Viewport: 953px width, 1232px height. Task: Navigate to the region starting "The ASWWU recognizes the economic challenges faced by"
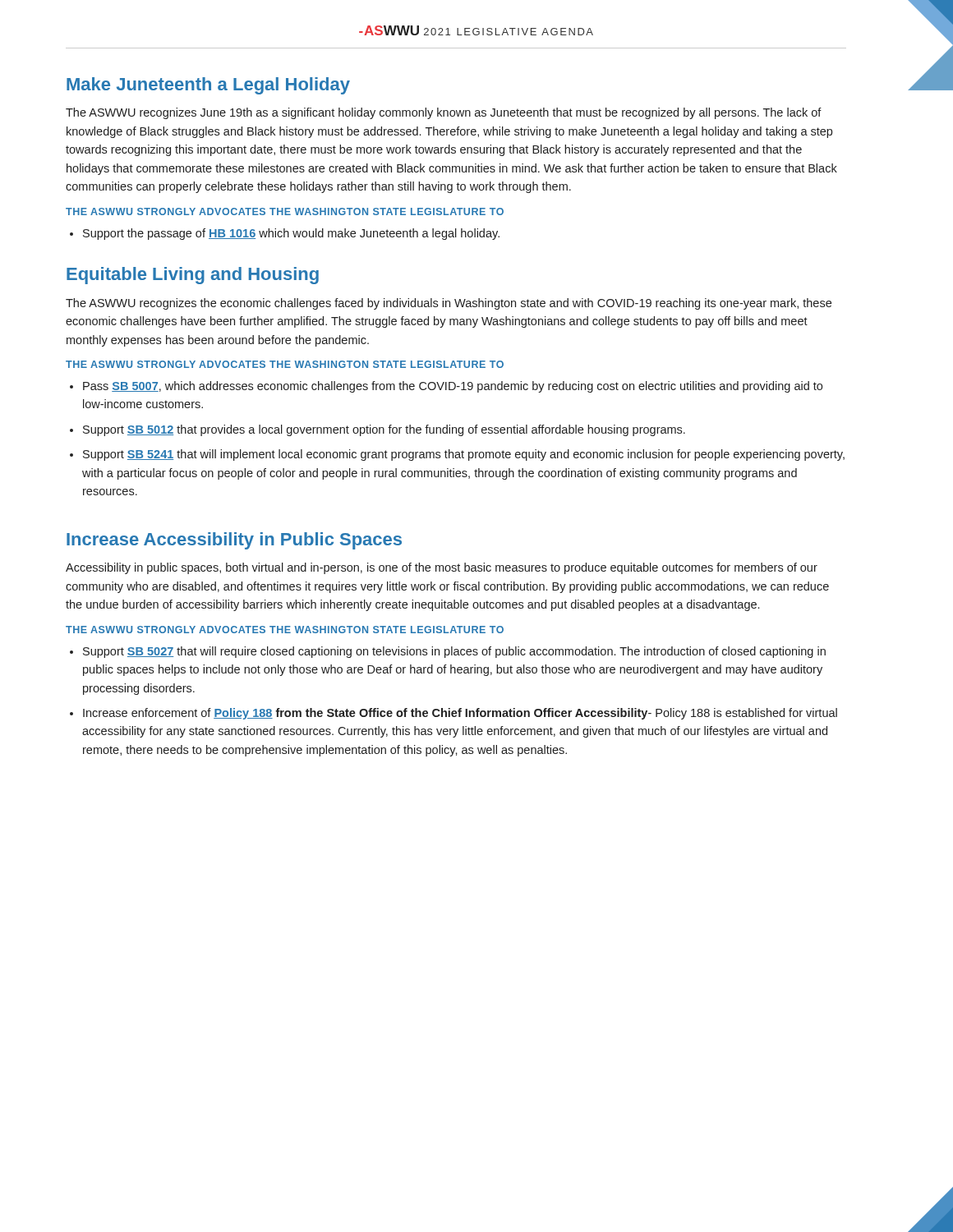tap(456, 321)
